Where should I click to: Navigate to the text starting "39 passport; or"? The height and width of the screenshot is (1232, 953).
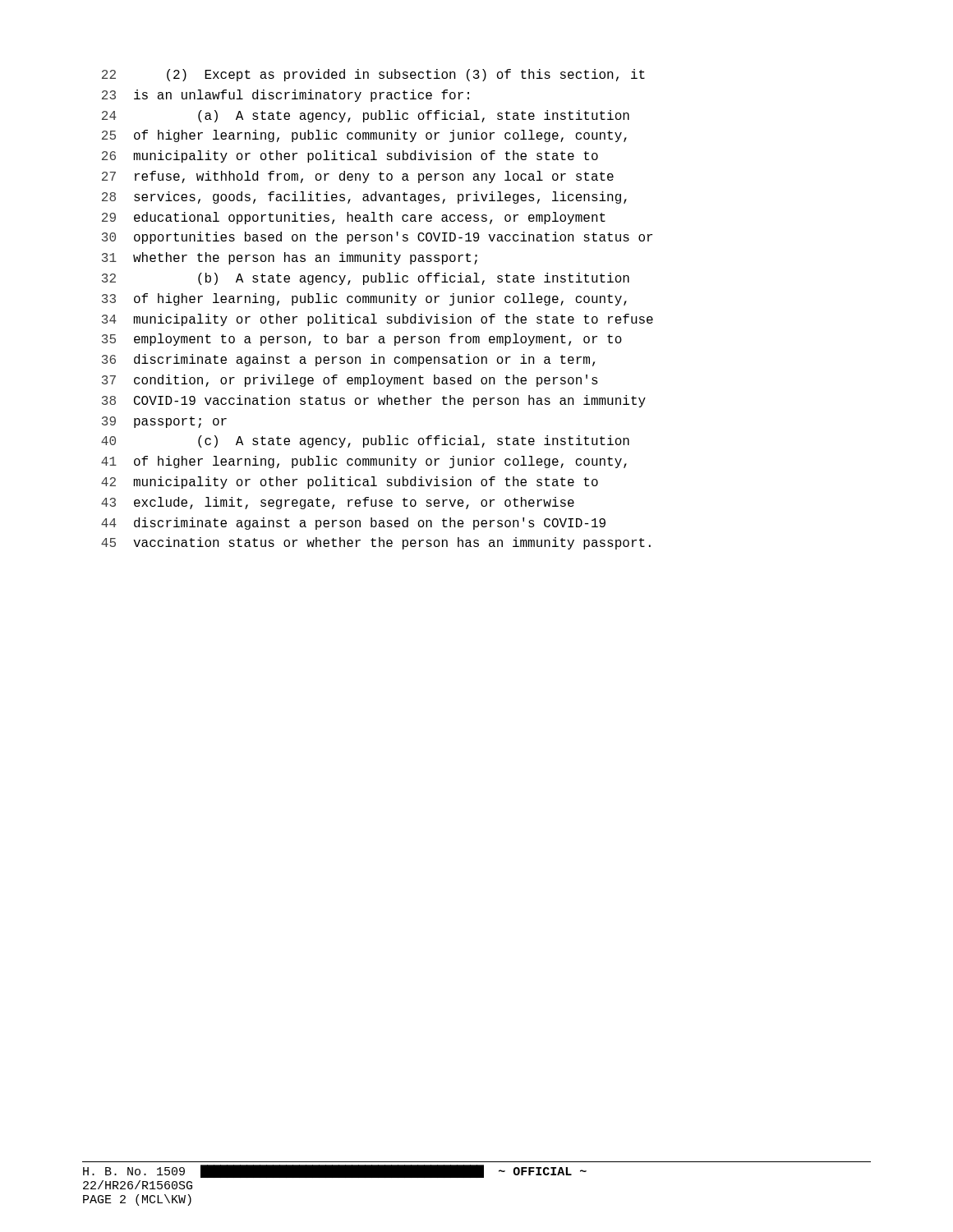pyautogui.click(x=155, y=422)
